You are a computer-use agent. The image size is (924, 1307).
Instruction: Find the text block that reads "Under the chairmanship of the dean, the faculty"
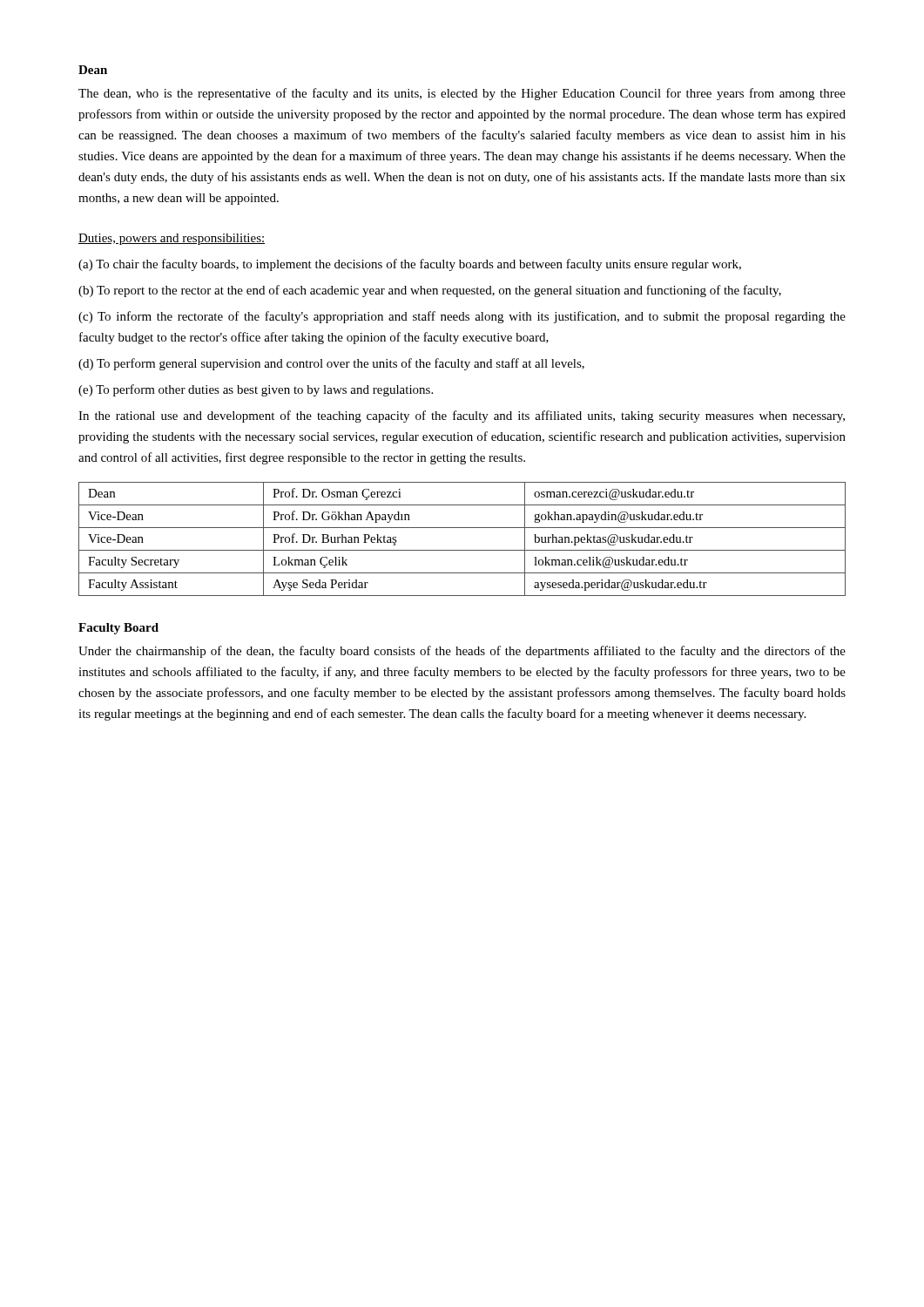pyautogui.click(x=462, y=682)
